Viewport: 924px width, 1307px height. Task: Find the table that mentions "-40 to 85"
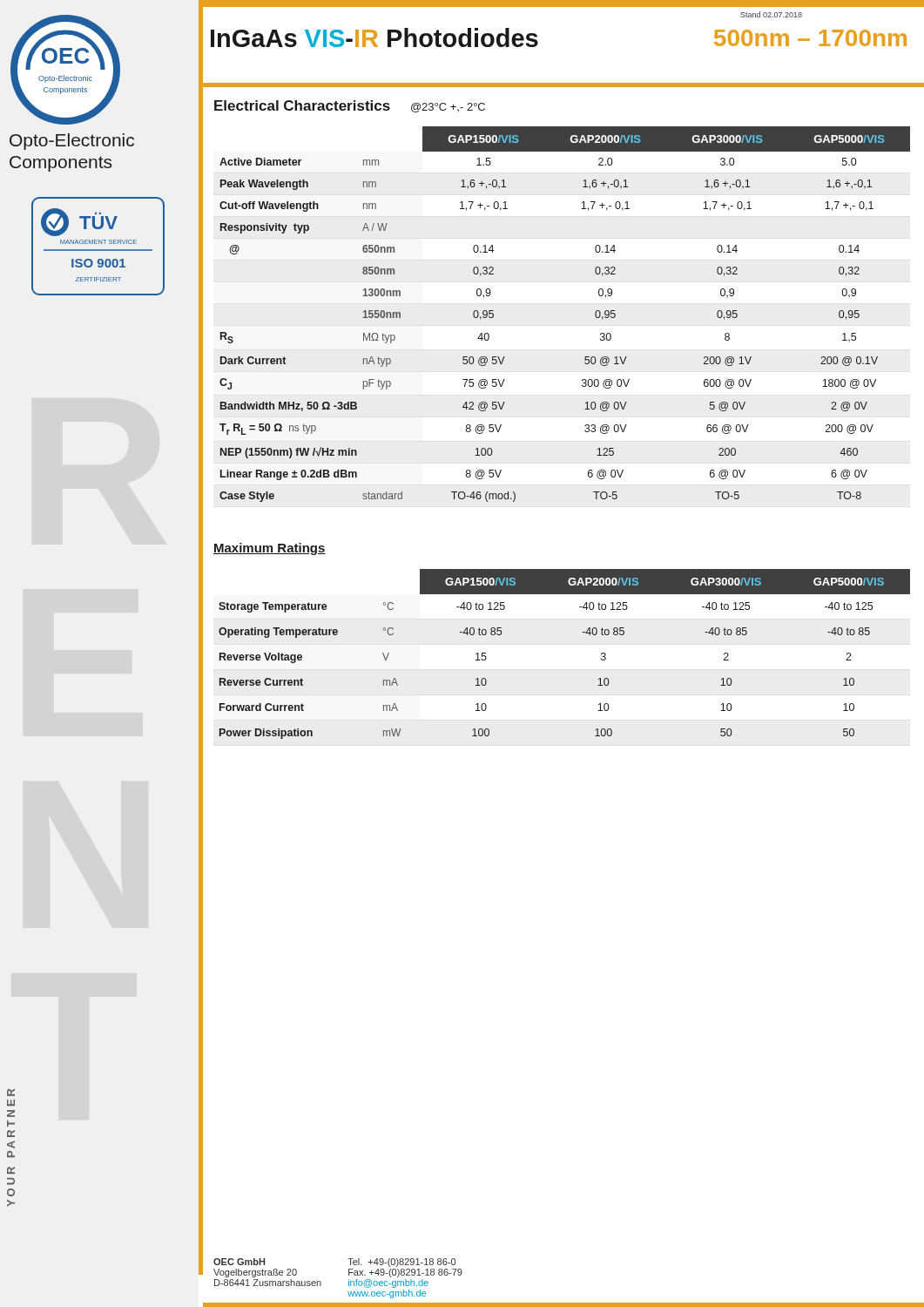[x=562, y=655]
